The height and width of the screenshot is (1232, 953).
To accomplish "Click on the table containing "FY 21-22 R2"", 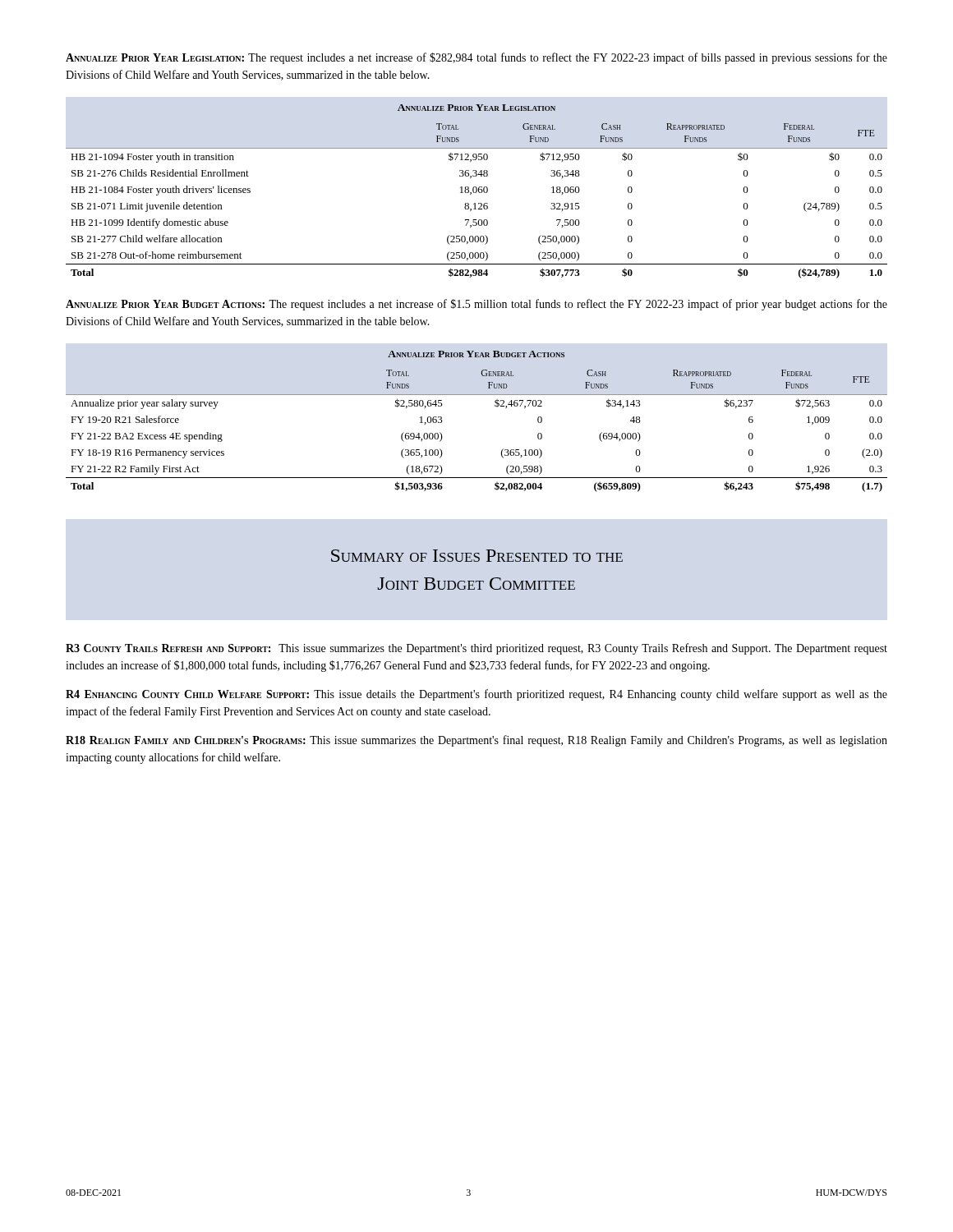I will (476, 419).
